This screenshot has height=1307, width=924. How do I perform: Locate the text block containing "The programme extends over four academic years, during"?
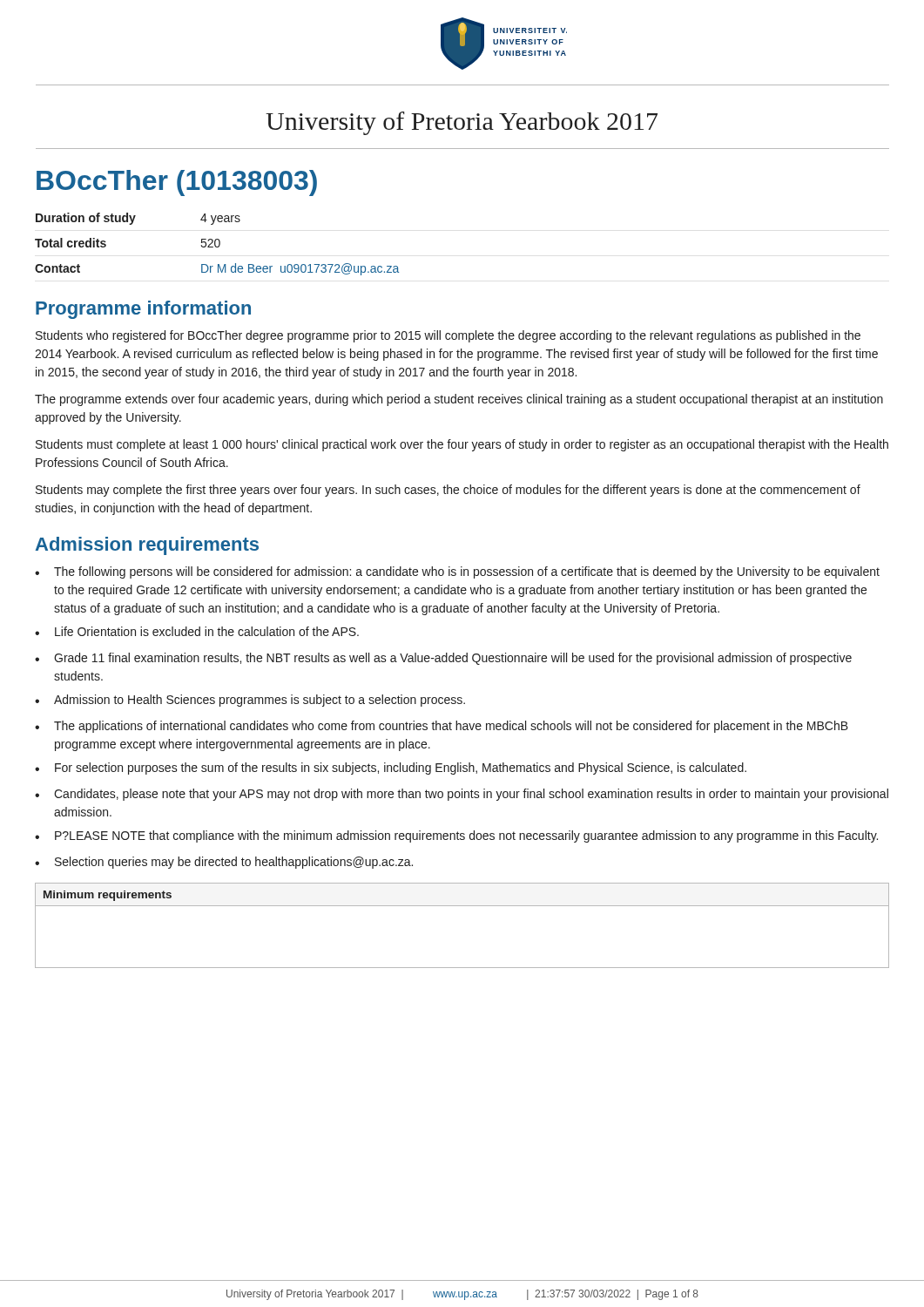(x=459, y=408)
